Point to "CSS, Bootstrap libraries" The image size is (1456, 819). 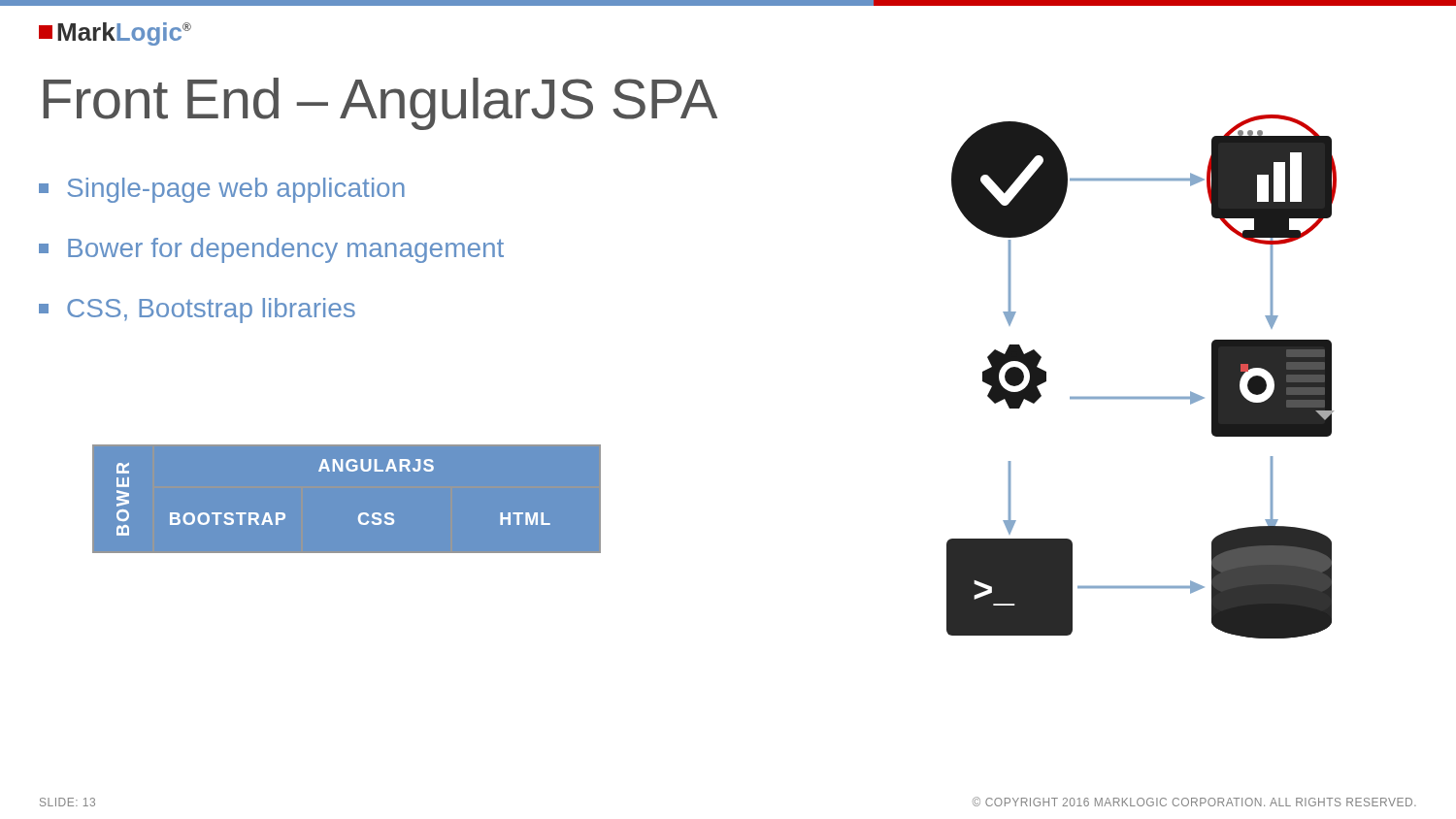197,308
